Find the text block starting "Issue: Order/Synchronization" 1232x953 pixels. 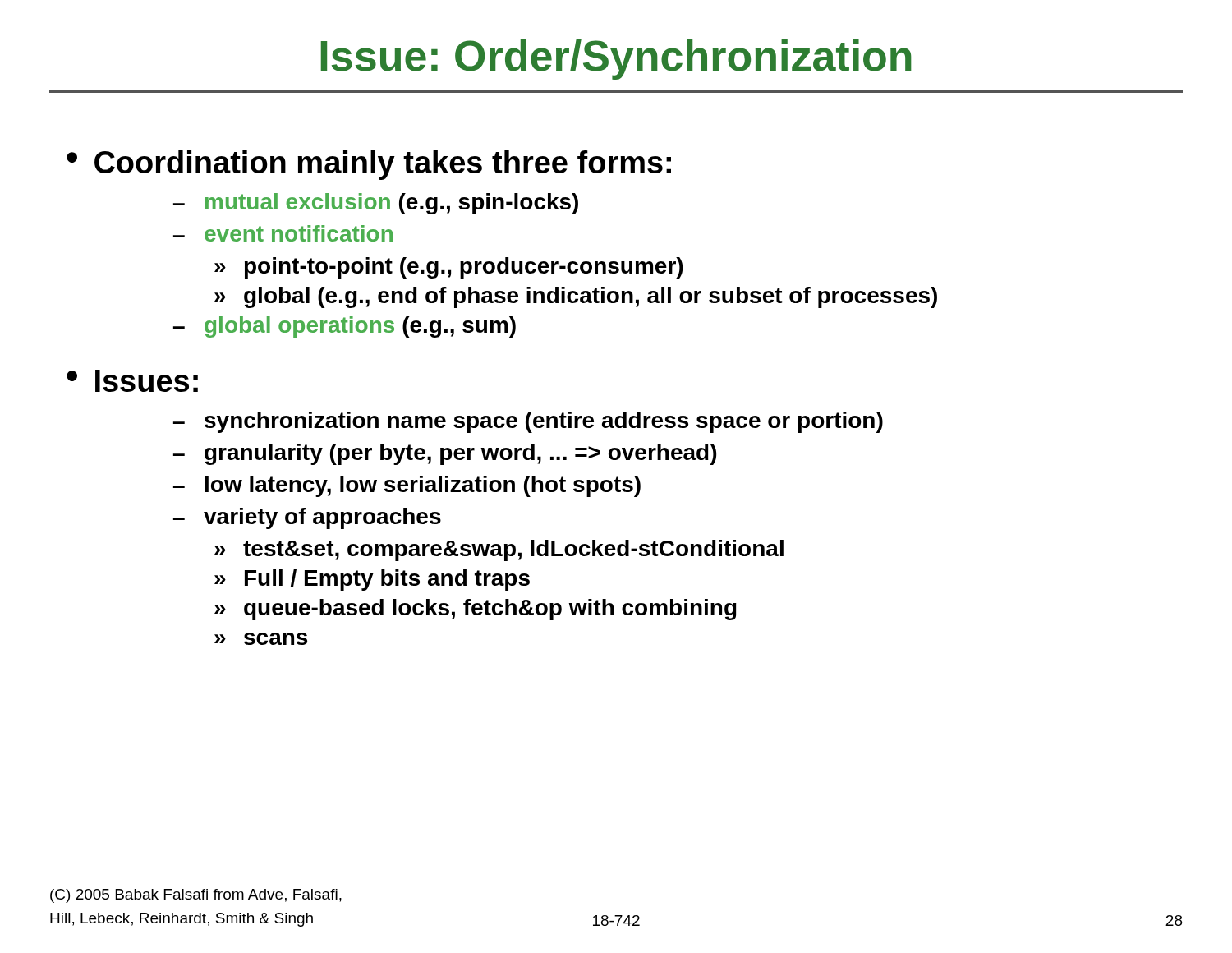click(x=616, y=56)
